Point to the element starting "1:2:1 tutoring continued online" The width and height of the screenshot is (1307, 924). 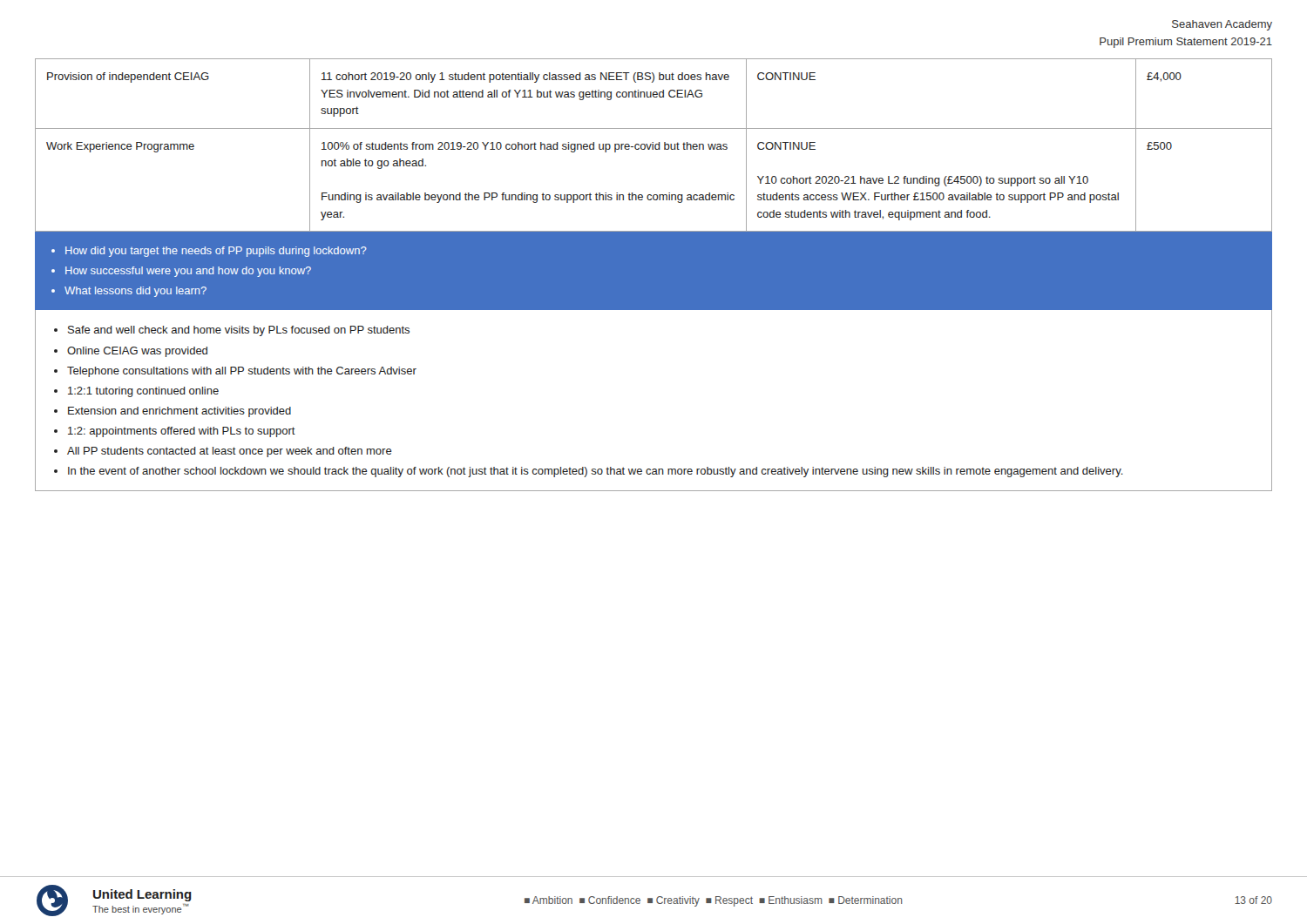[x=143, y=390]
